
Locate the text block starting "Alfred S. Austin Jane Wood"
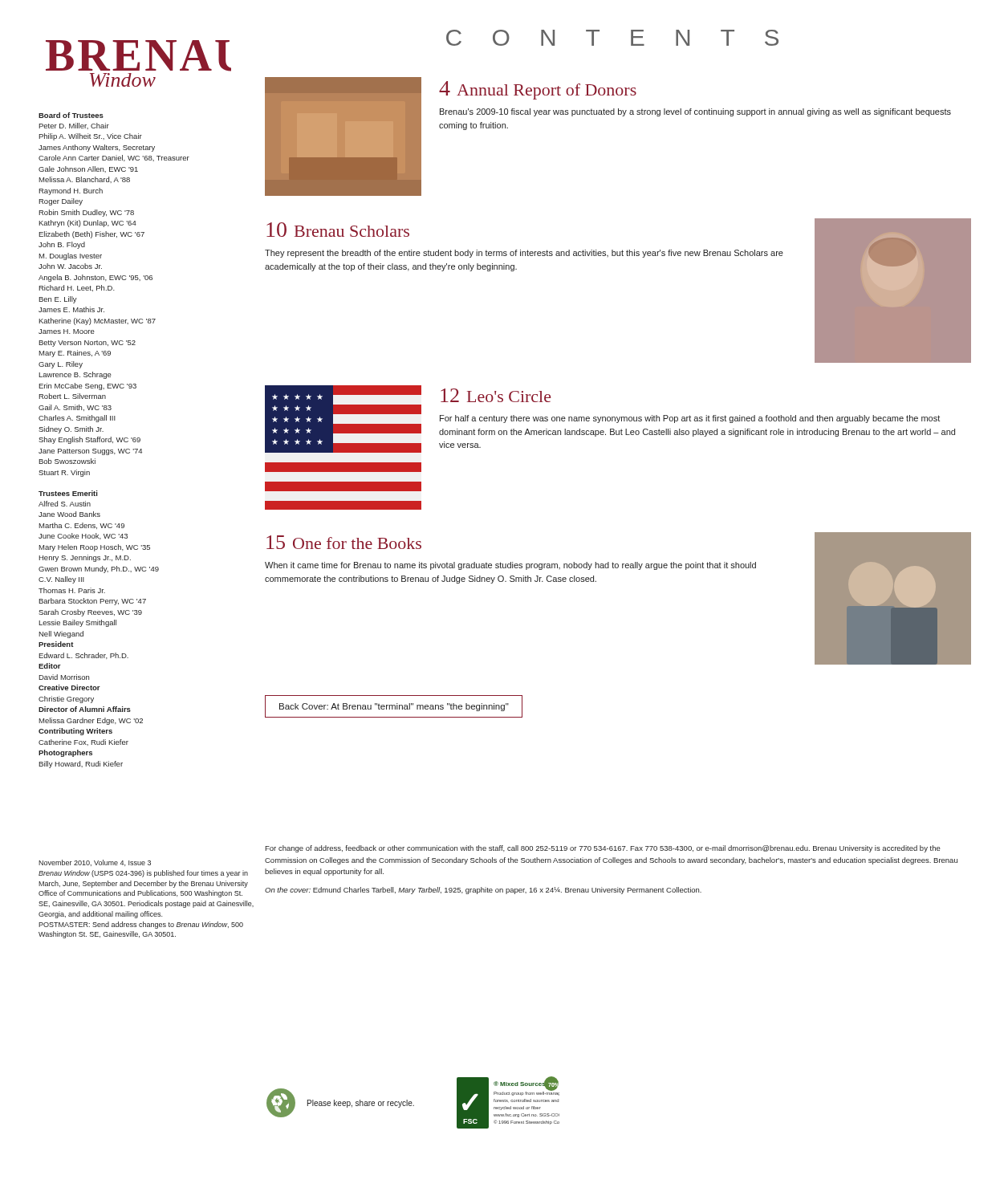pyautogui.click(x=147, y=569)
